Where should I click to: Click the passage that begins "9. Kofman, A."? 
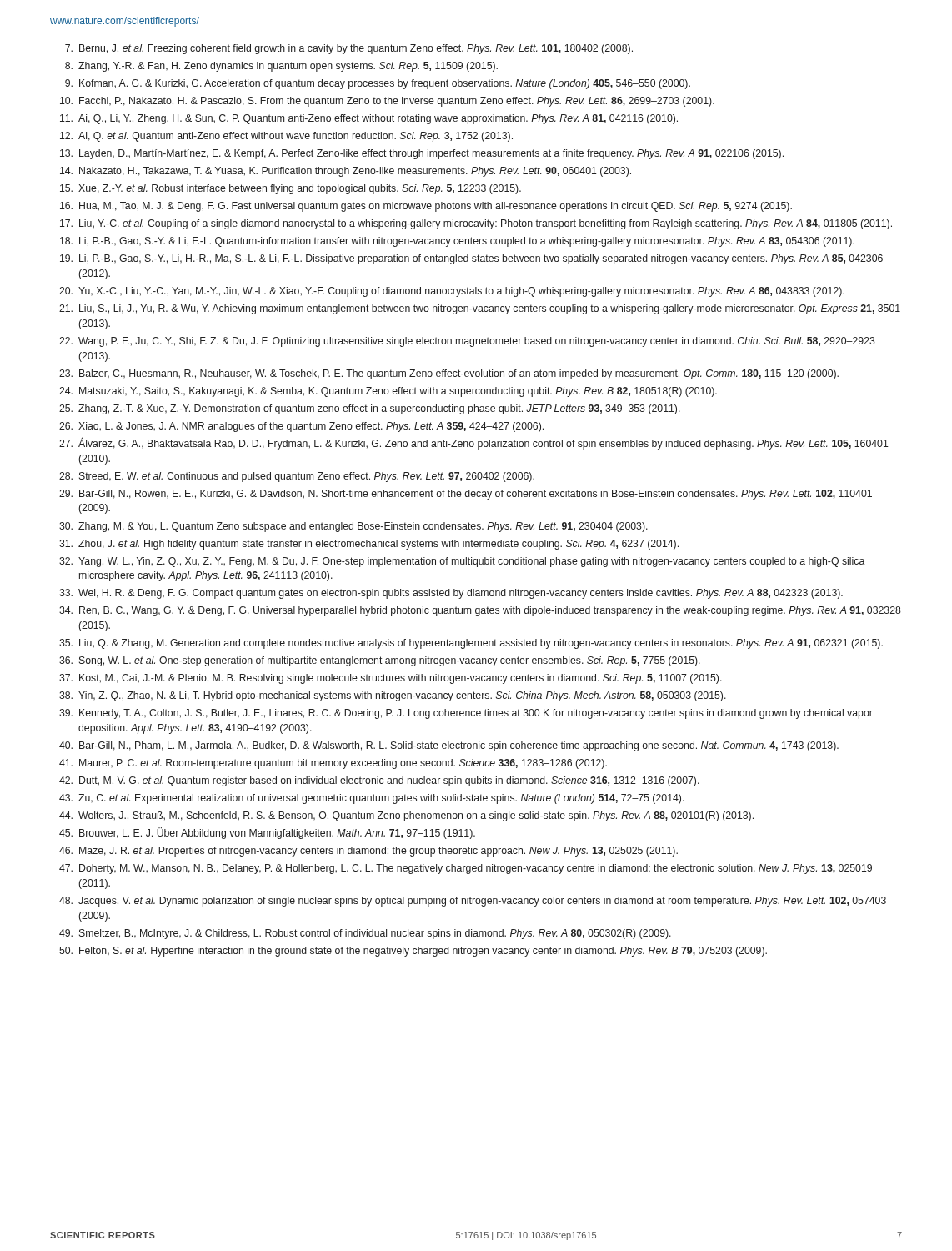(x=476, y=84)
